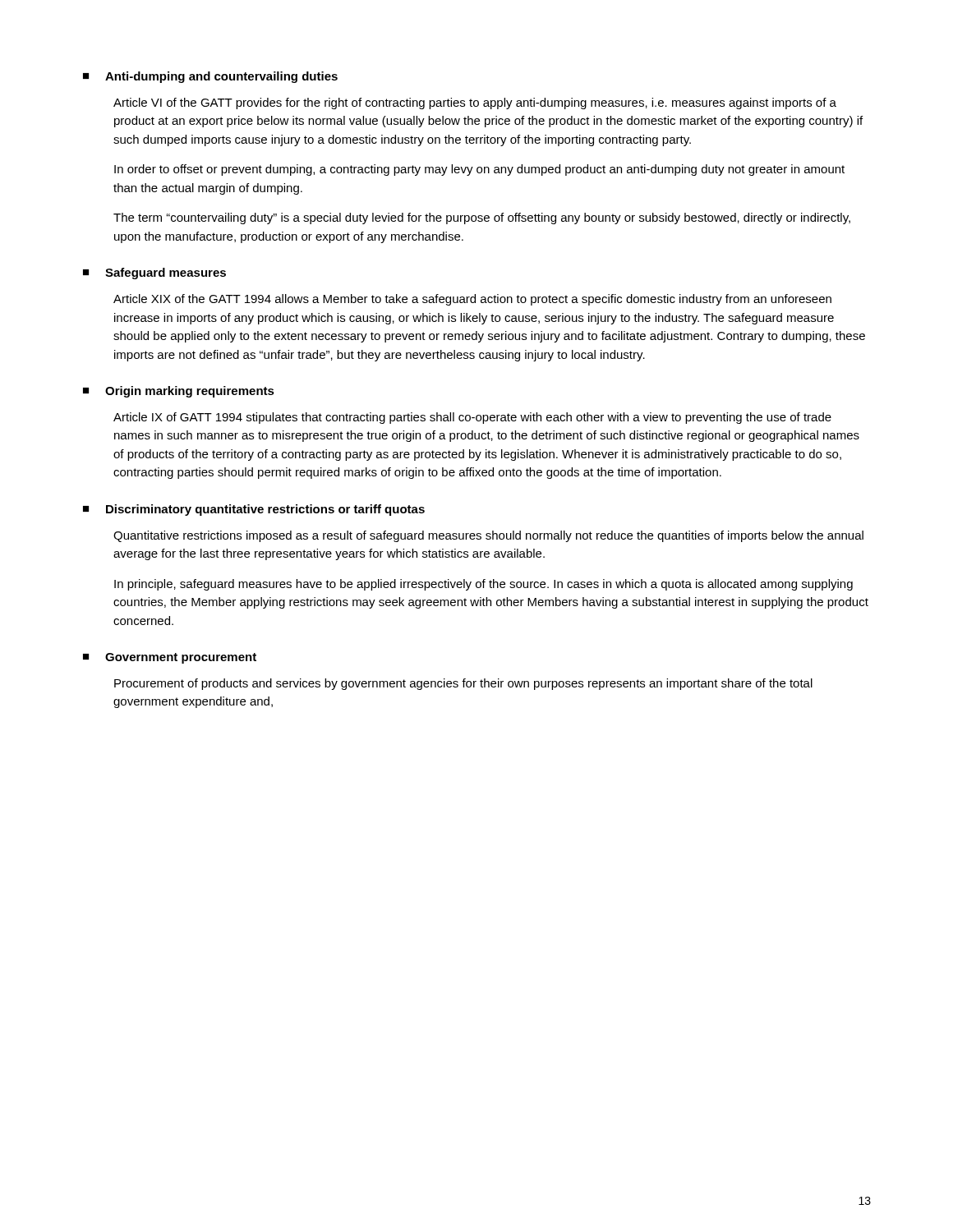Click on the text starting "Article XIX of the GATT"

489,326
